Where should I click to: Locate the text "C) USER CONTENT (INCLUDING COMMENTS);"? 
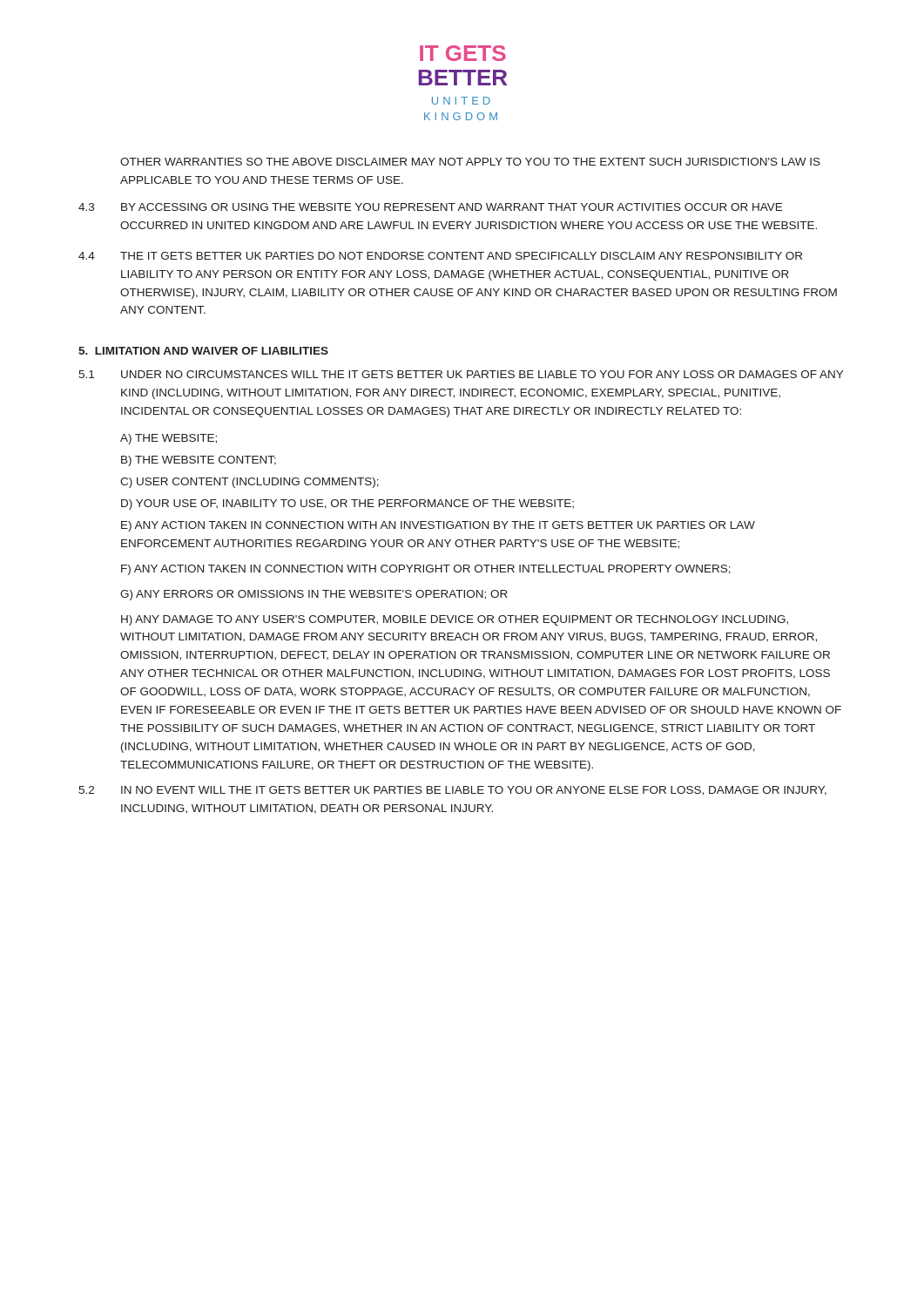coord(250,481)
